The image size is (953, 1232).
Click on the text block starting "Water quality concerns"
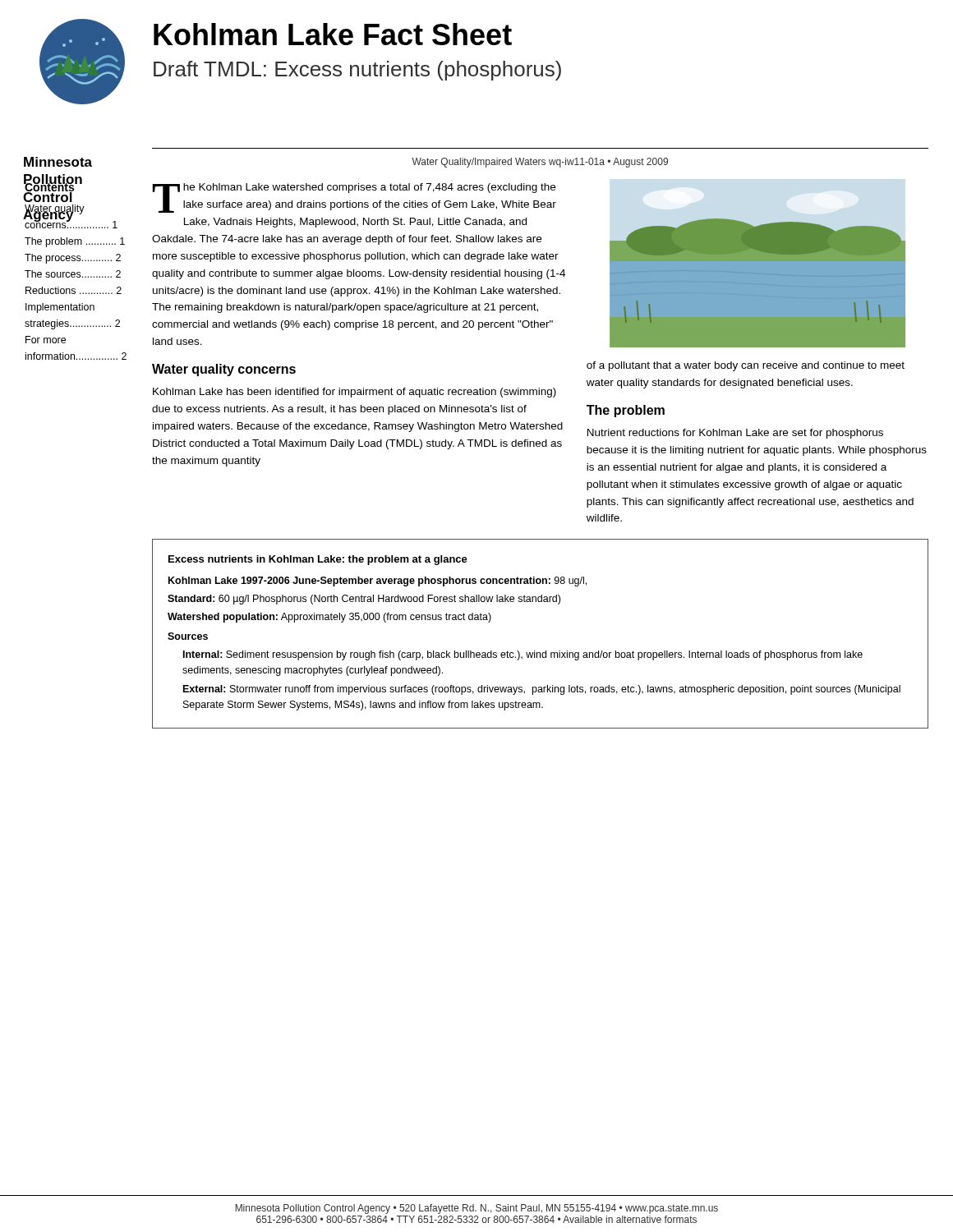pos(224,369)
